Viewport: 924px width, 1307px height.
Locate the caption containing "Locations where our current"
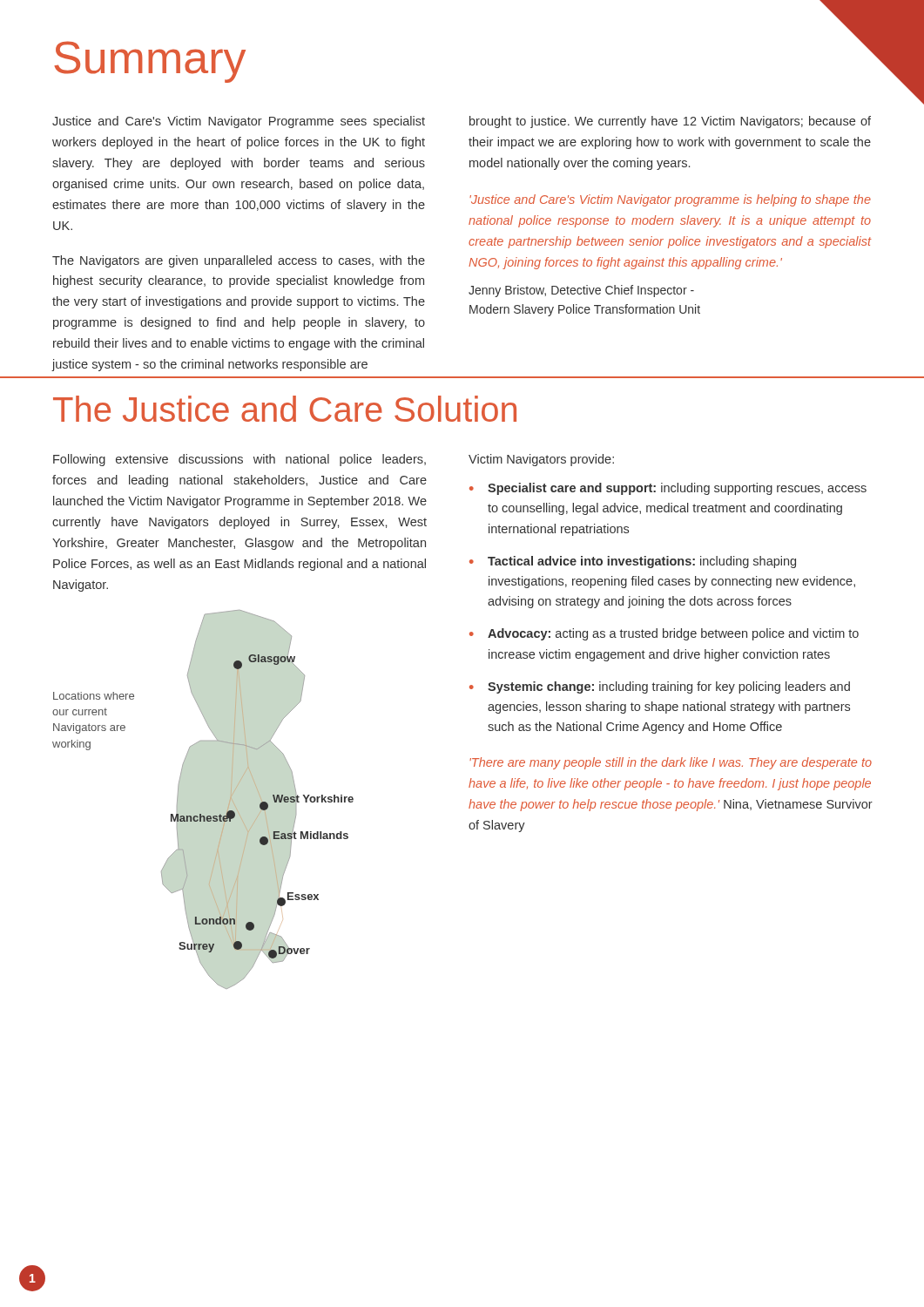tap(94, 720)
